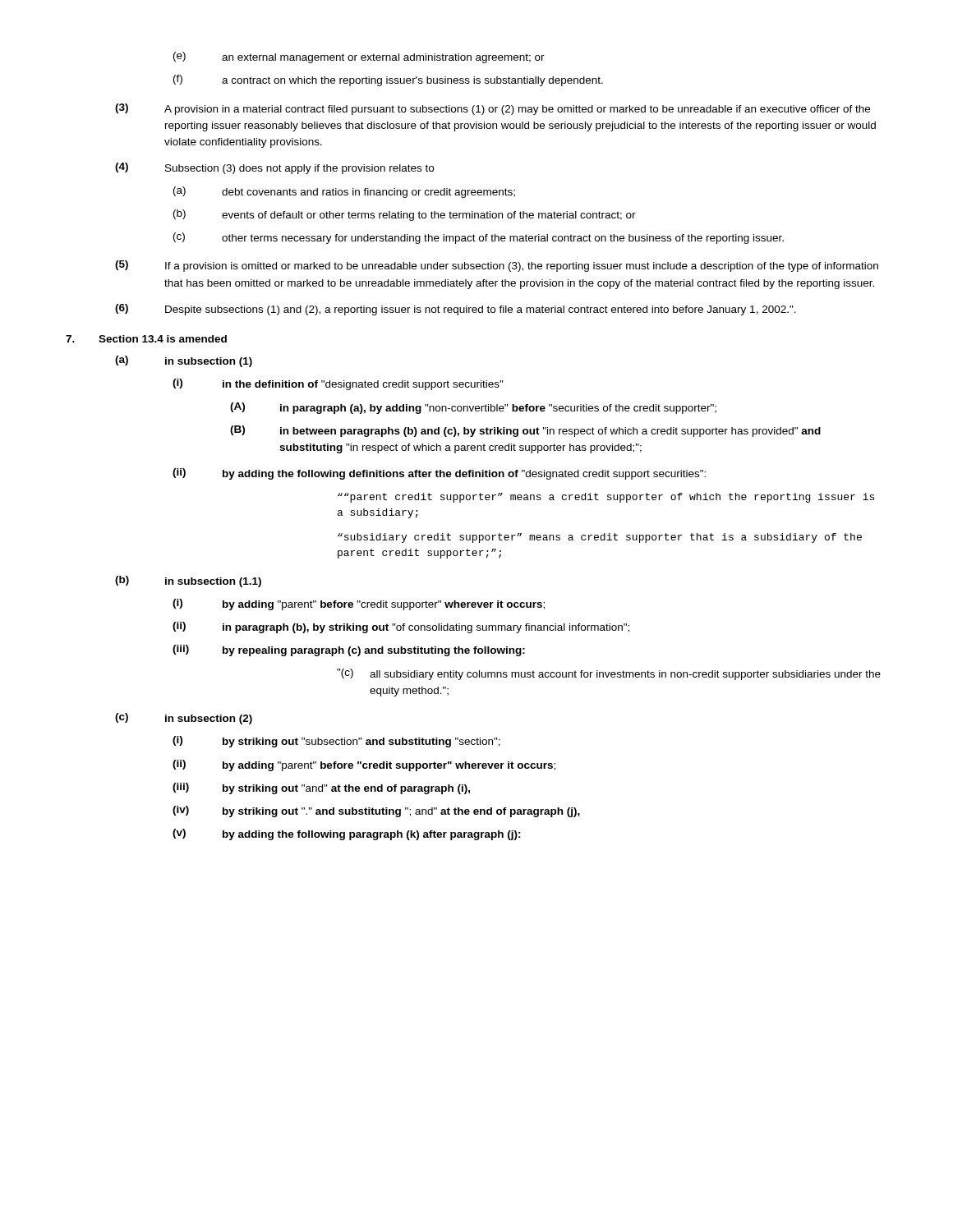This screenshot has height=1232, width=953.
Task: Locate the block of text that opens with "“subsidiary credit supporter” means a credit"
Action: pos(612,545)
